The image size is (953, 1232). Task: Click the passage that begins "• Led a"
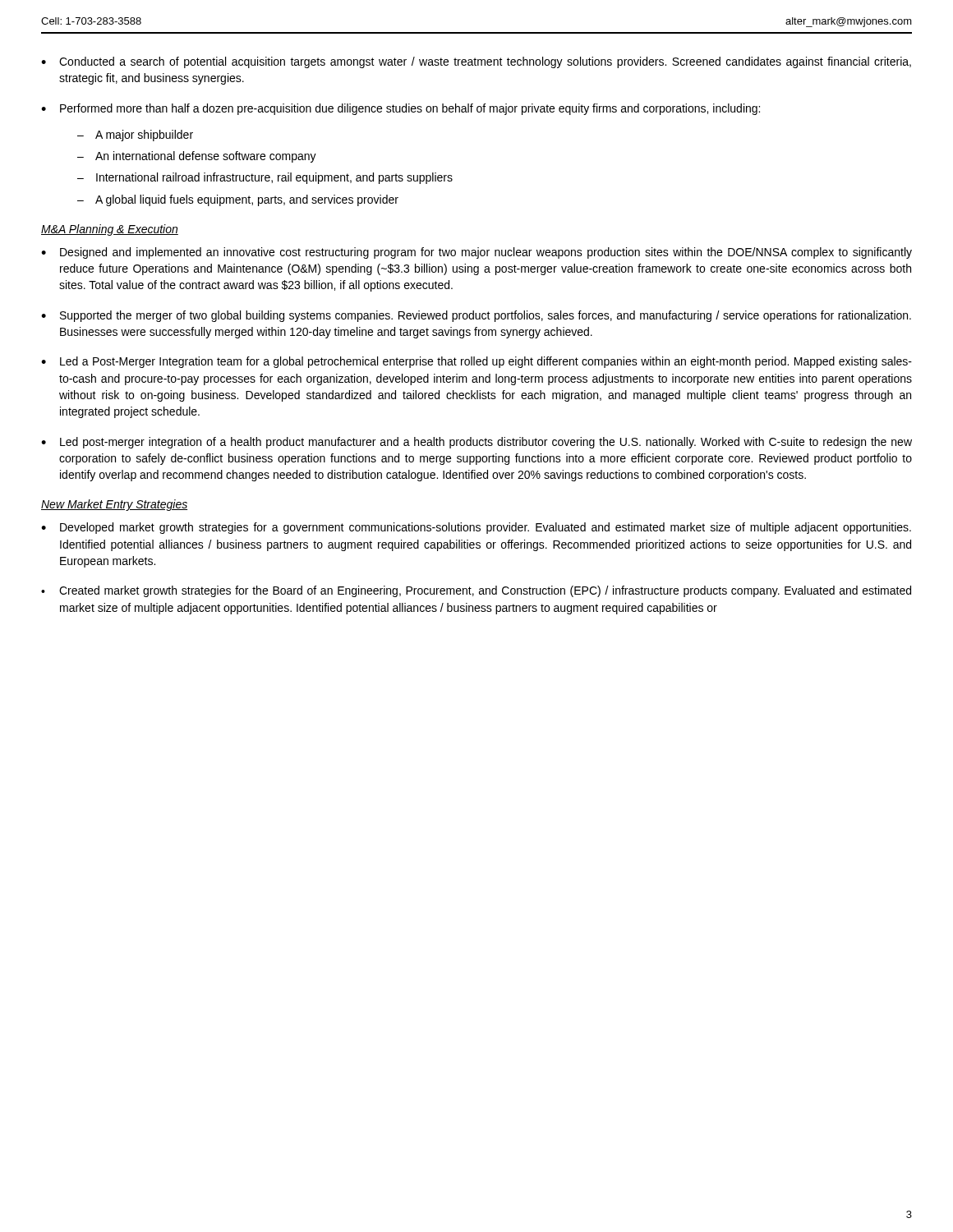[x=476, y=387]
